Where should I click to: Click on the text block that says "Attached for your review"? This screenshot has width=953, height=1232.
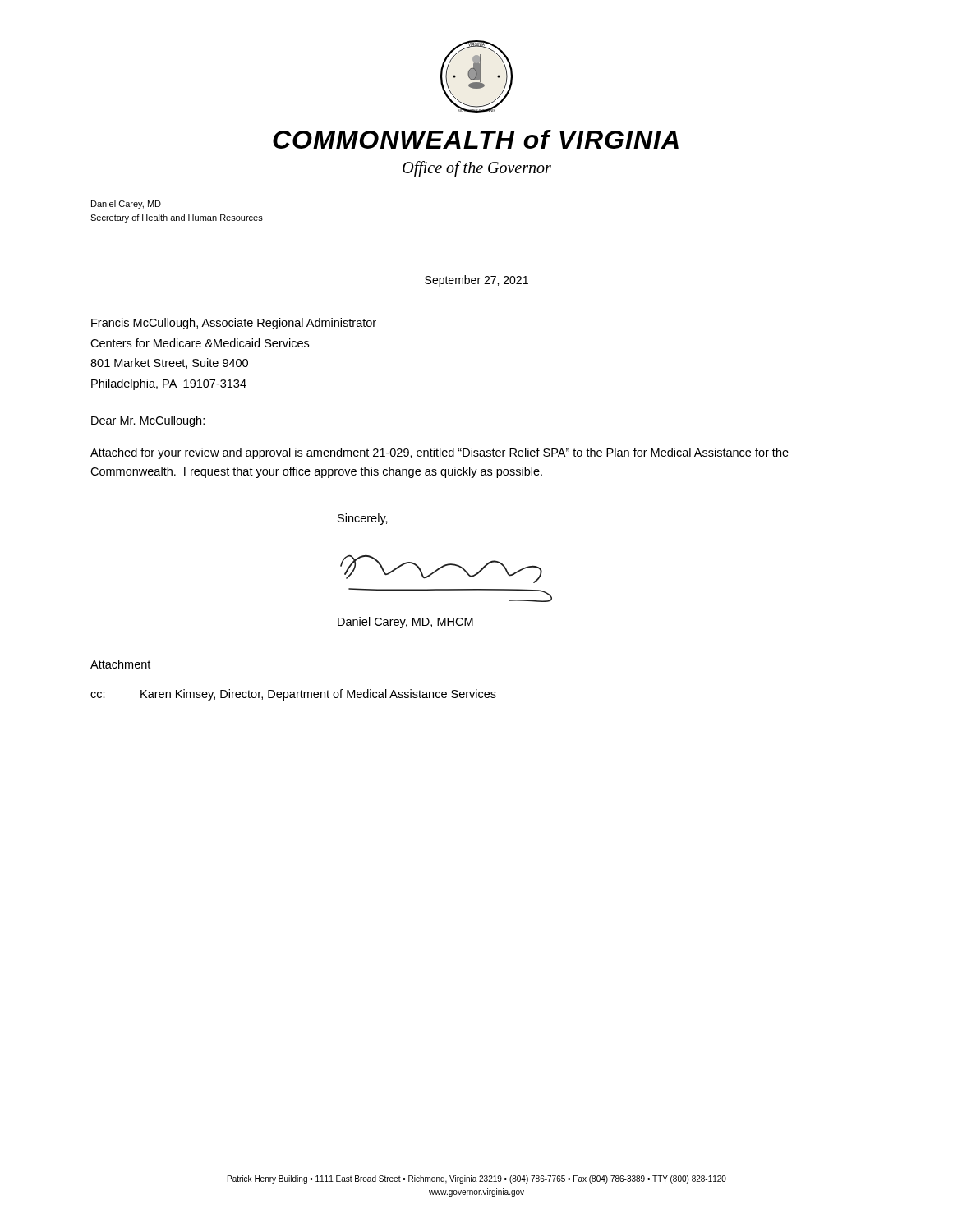[x=440, y=462]
